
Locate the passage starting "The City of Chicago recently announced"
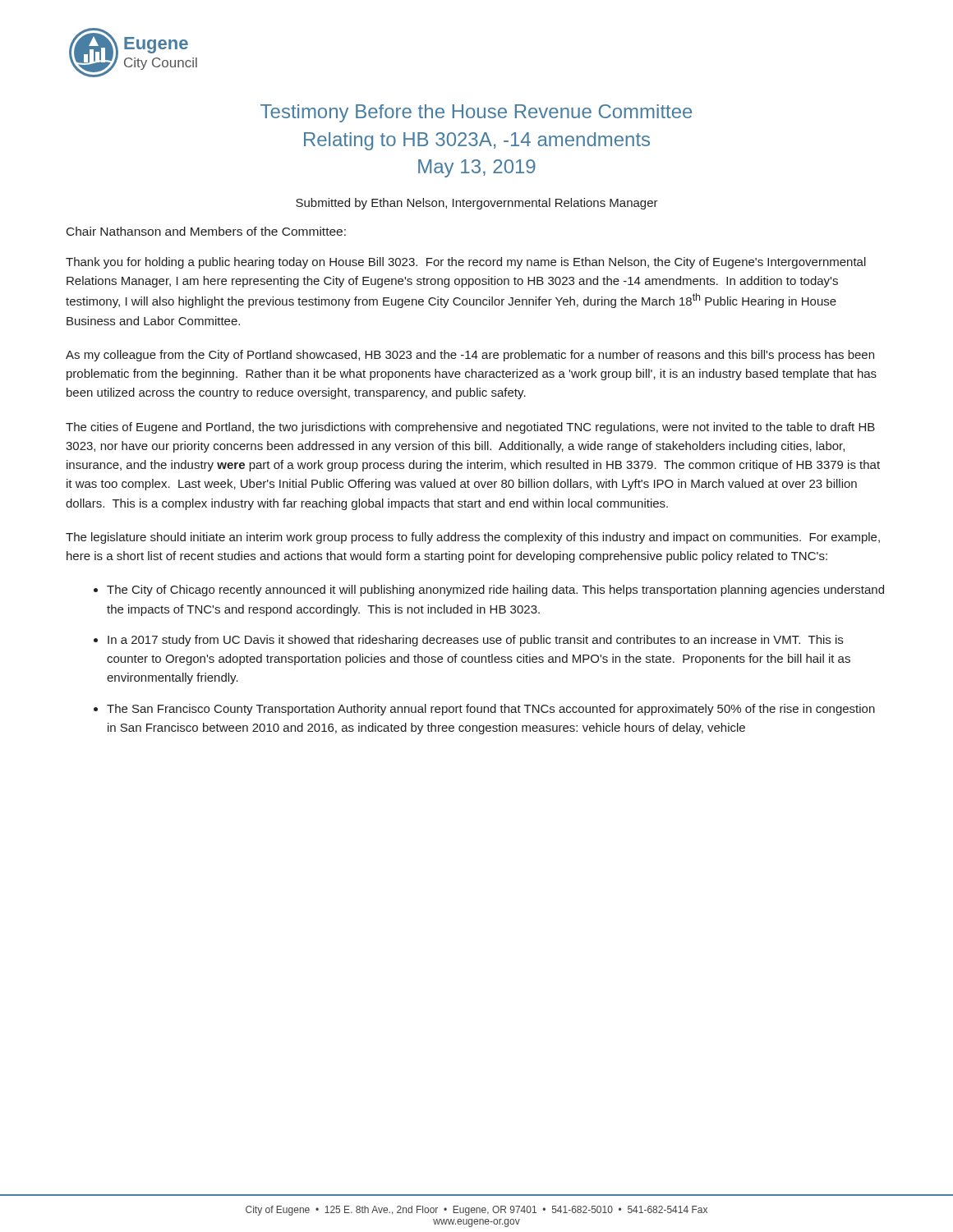[496, 599]
